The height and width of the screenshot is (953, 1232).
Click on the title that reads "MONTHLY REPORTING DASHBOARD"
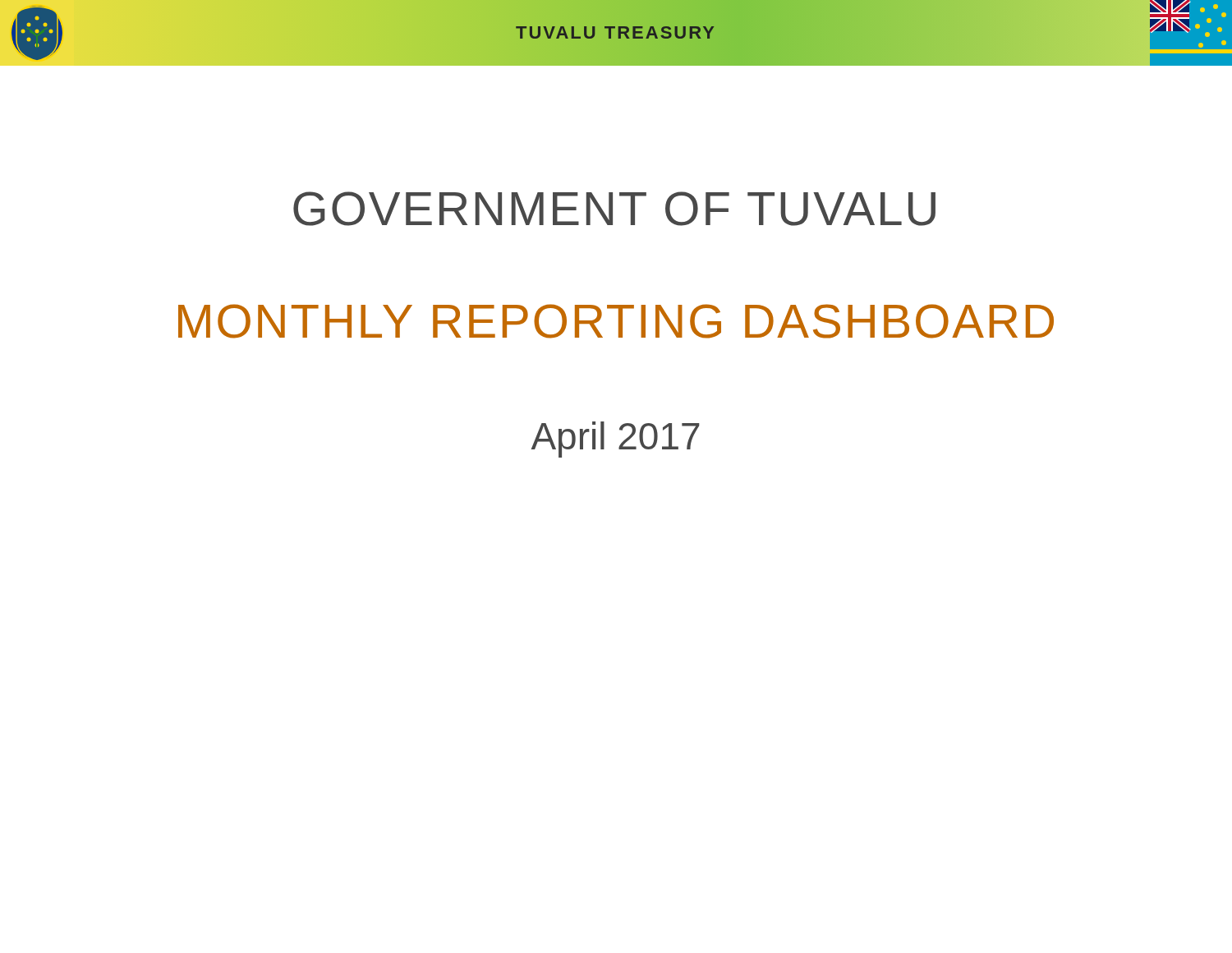pos(616,321)
